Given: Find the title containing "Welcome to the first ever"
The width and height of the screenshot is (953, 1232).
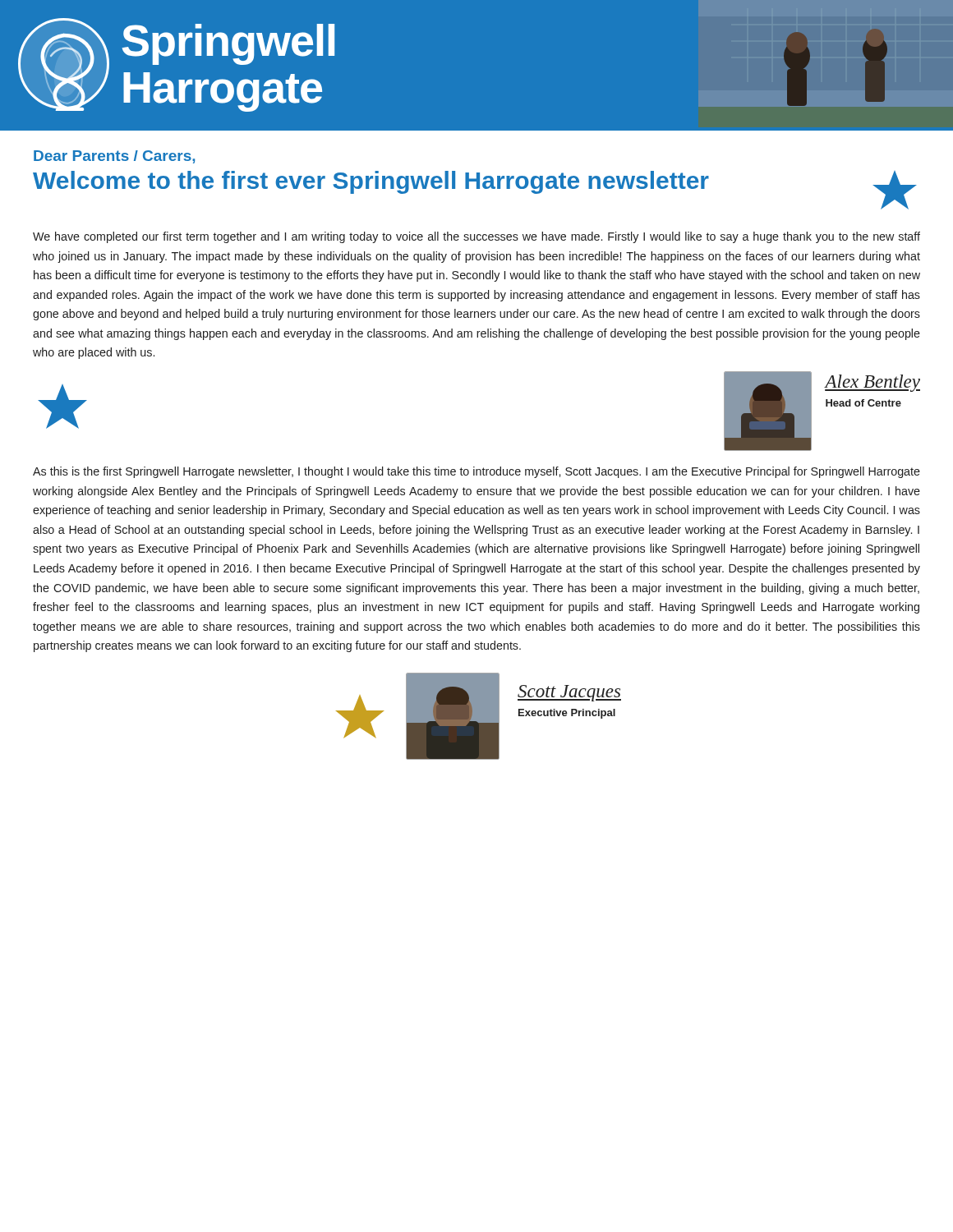Looking at the screenshot, I should (x=476, y=192).
